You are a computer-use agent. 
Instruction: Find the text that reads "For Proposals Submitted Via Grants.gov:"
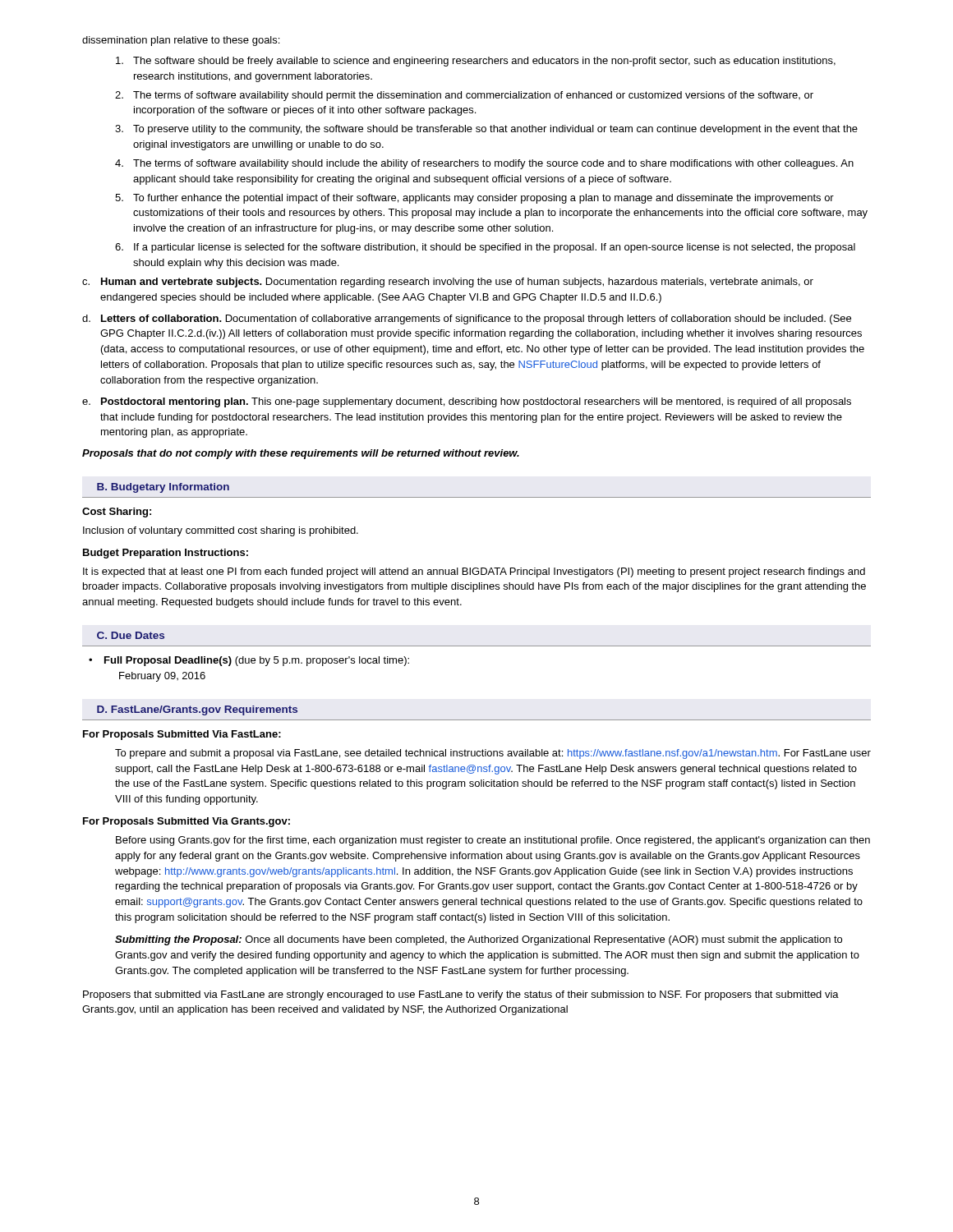click(187, 821)
